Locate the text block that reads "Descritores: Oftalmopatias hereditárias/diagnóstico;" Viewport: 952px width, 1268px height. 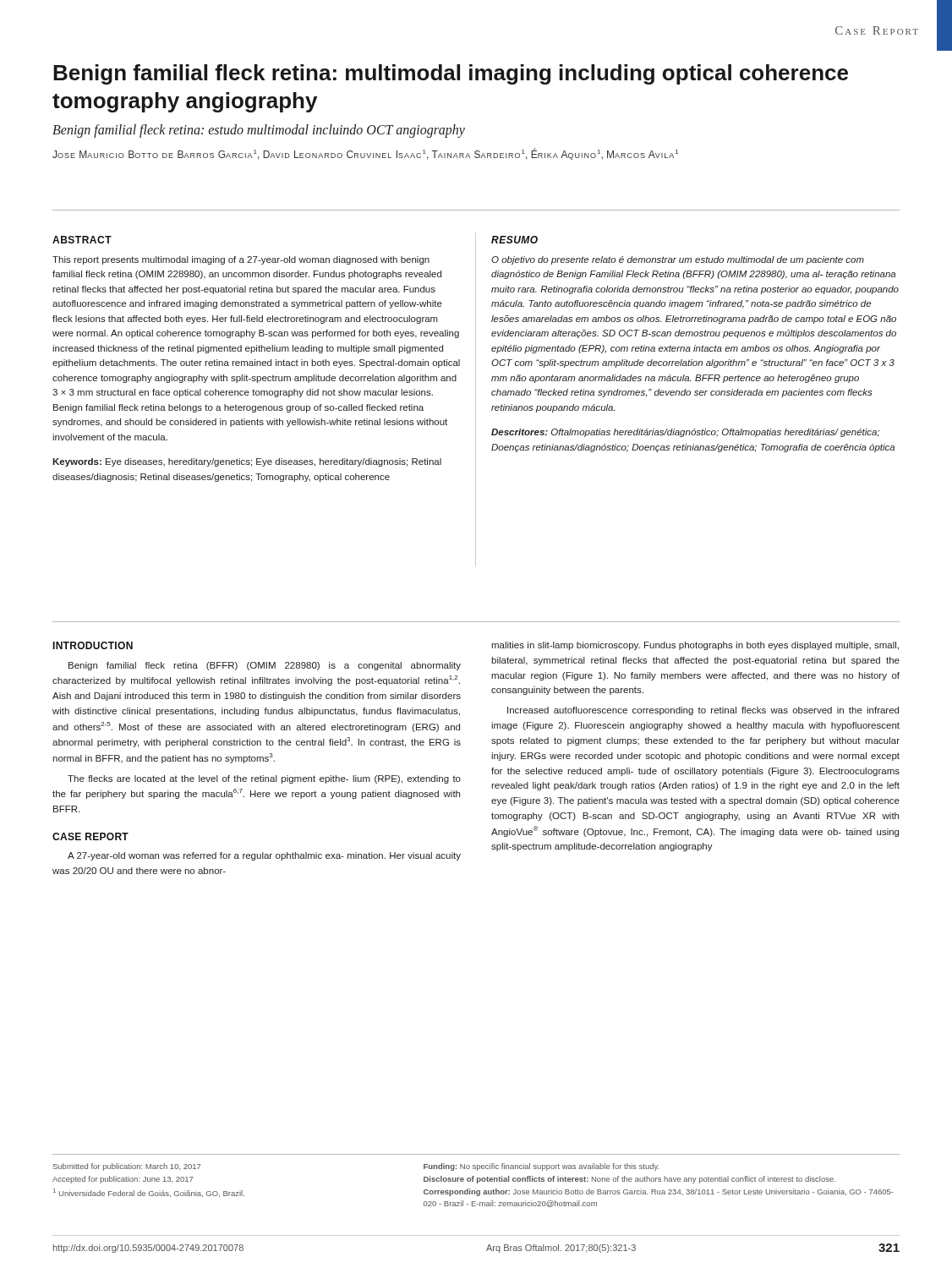[x=693, y=439]
